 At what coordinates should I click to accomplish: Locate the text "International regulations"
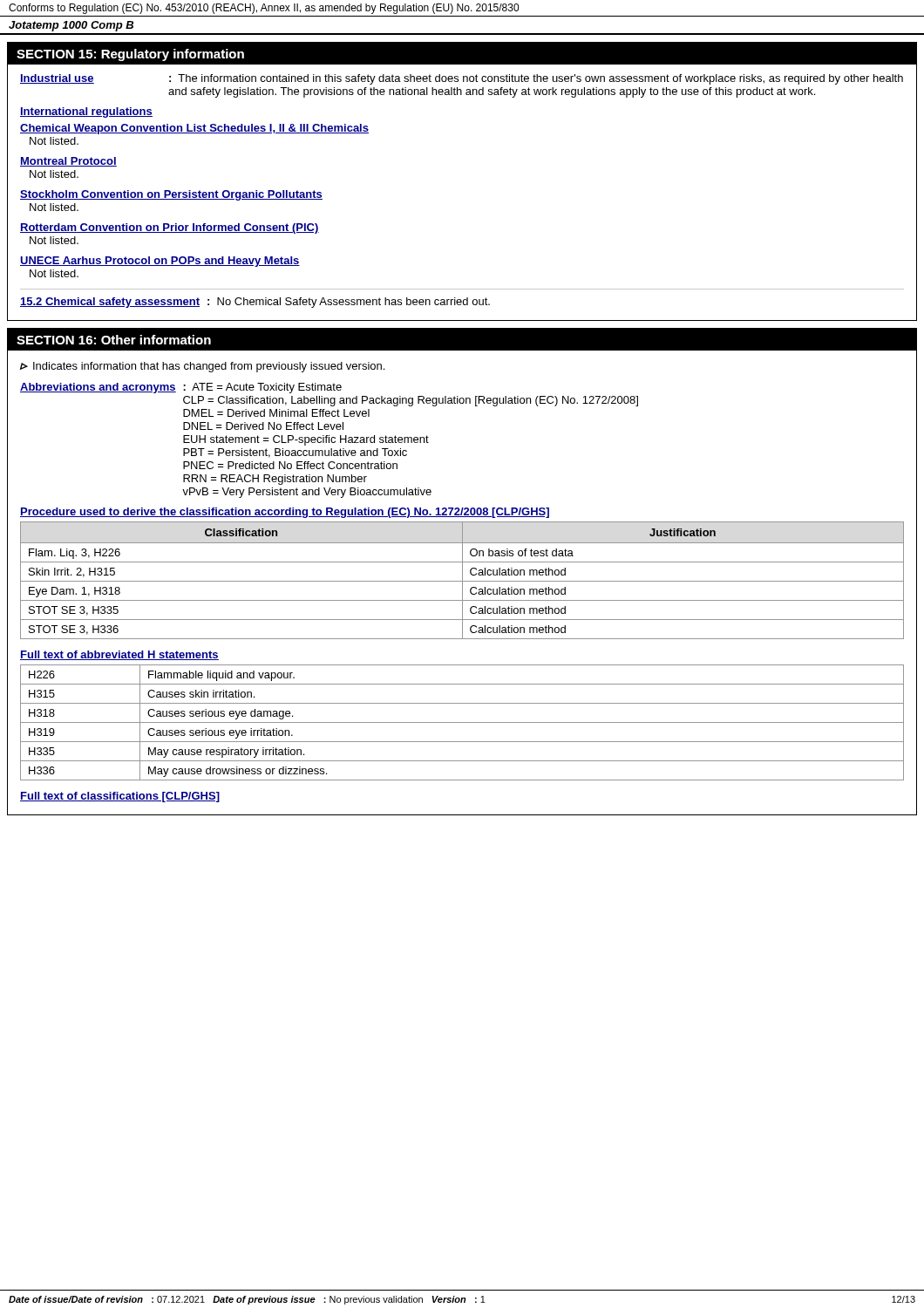pyautogui.click(x=86, y=111)
